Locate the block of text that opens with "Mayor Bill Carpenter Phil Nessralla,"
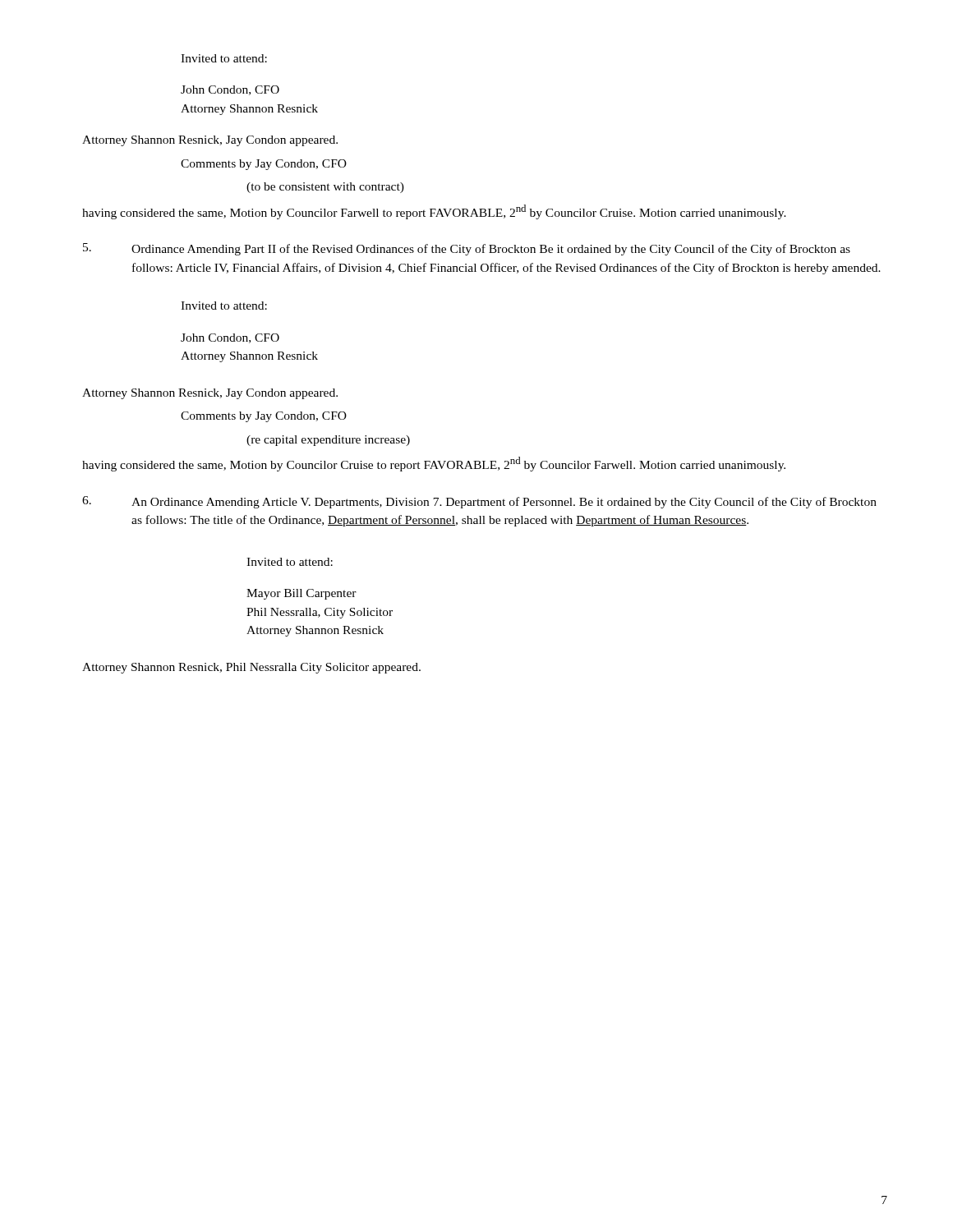953x1232 pixels. coord(302,594)
